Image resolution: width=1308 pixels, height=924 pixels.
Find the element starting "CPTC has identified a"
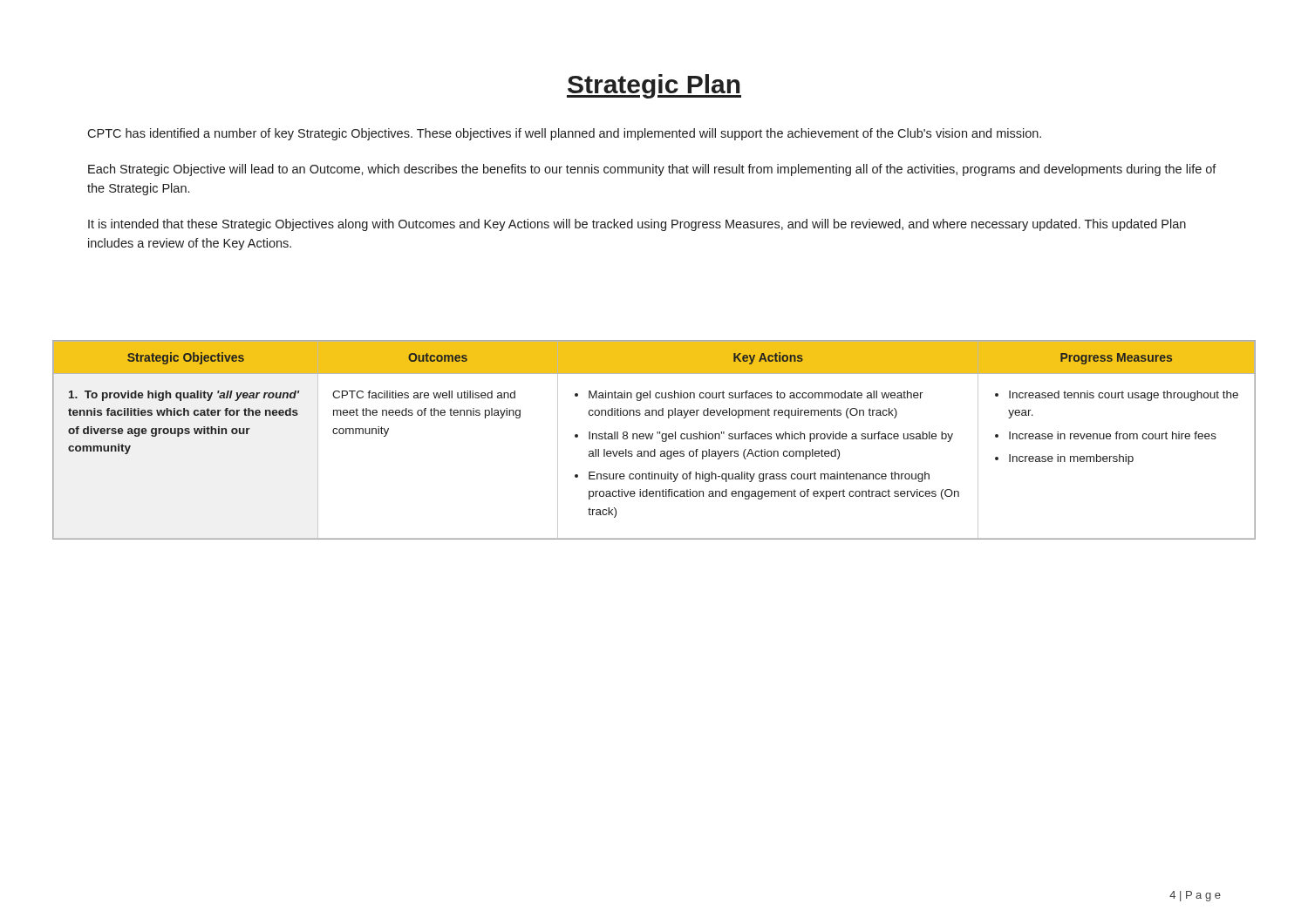(565, 133)
